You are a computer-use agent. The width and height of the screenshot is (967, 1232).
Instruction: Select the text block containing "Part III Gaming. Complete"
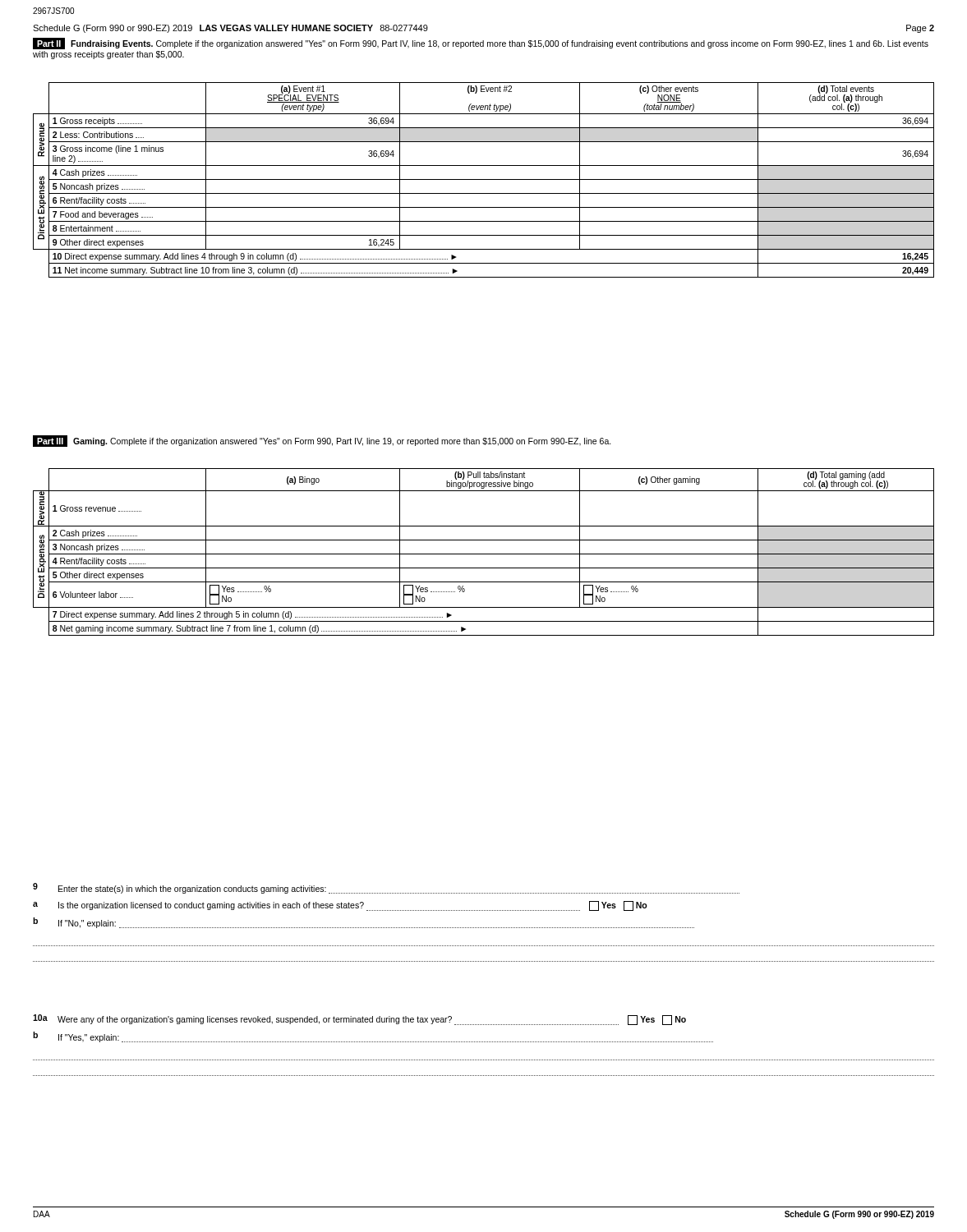click(x=322, y=441)
